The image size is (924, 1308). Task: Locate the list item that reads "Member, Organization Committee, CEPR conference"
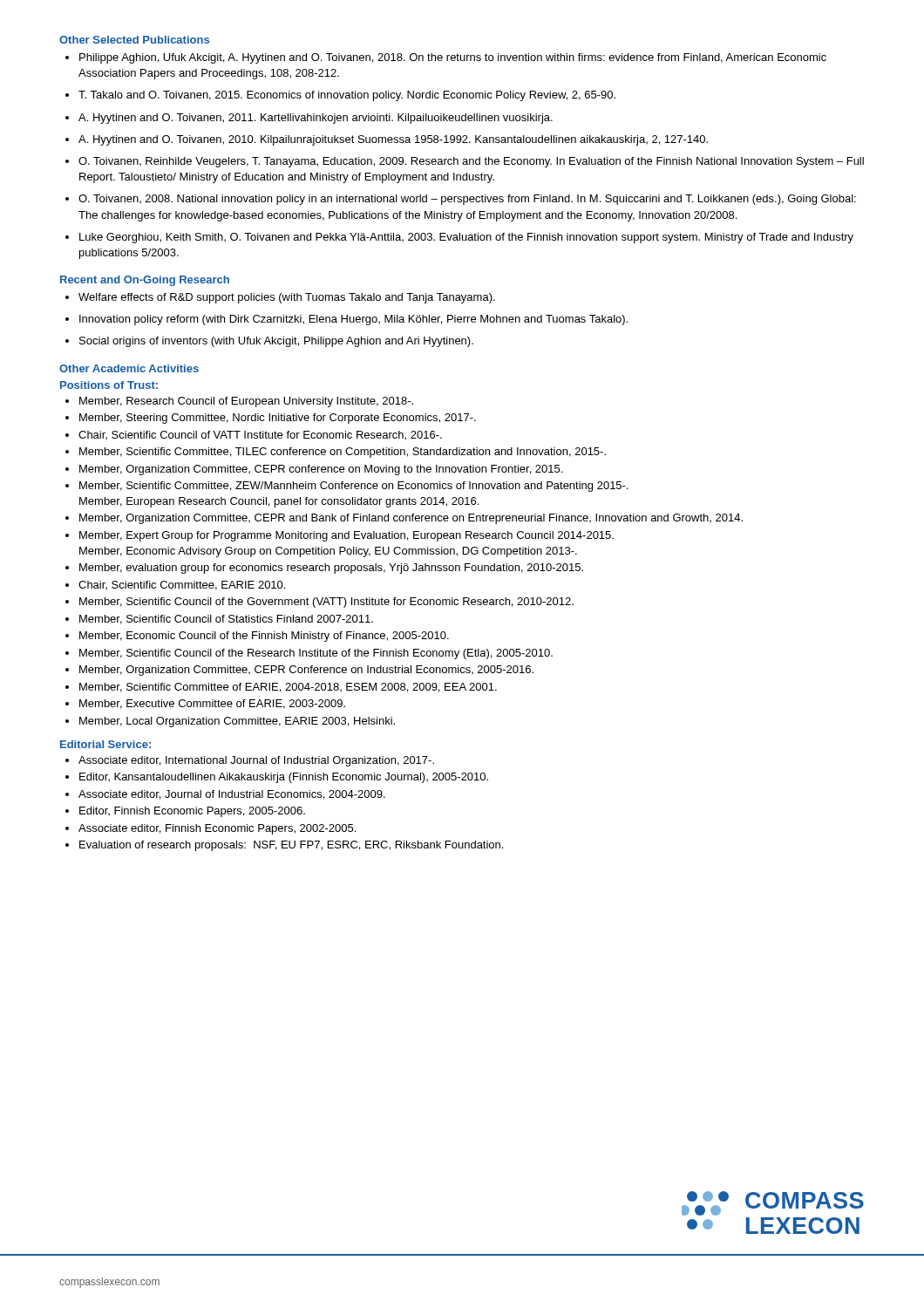tap(321, 469)
